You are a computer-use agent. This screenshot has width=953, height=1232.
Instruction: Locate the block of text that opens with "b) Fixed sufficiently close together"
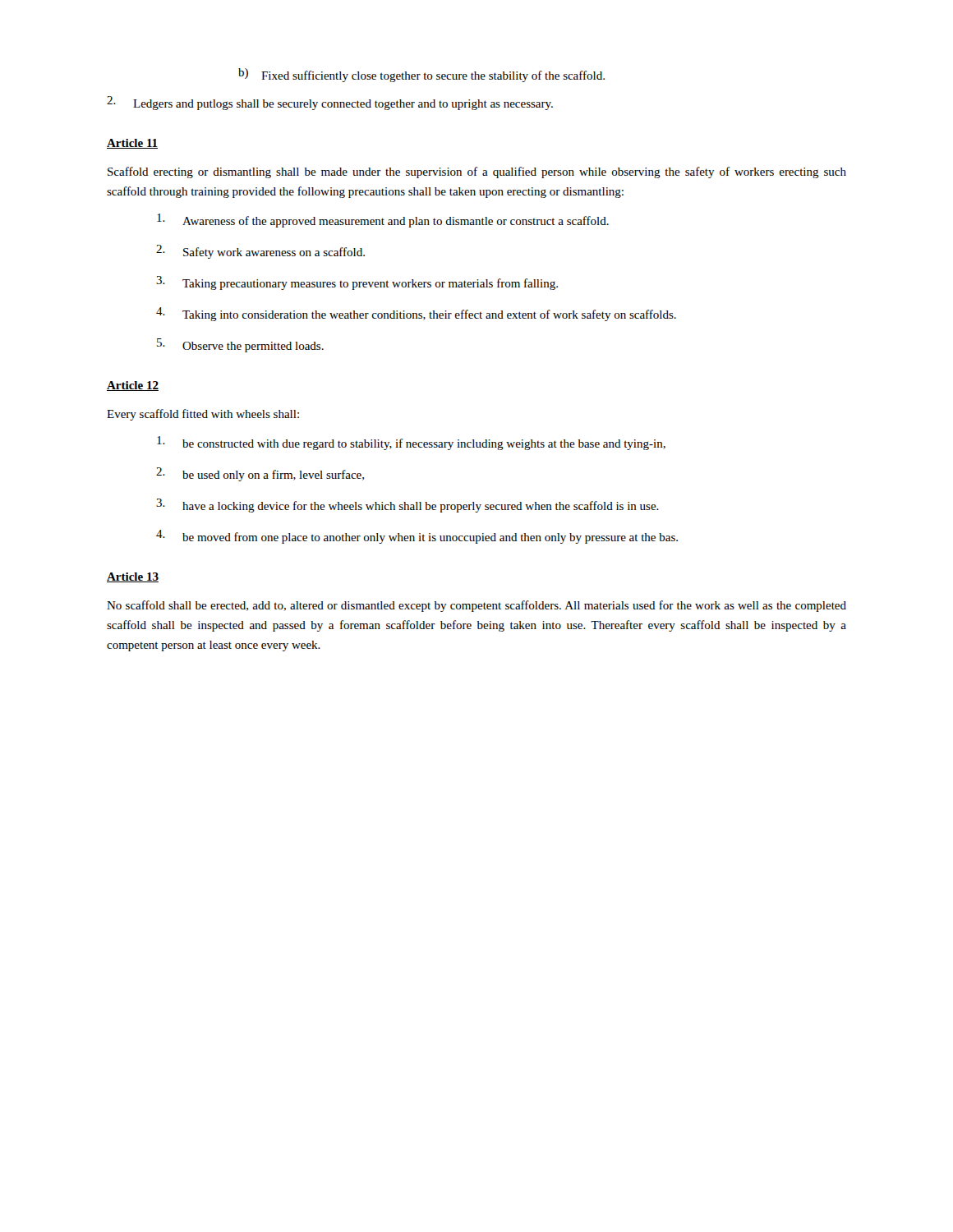pos(422,76)
